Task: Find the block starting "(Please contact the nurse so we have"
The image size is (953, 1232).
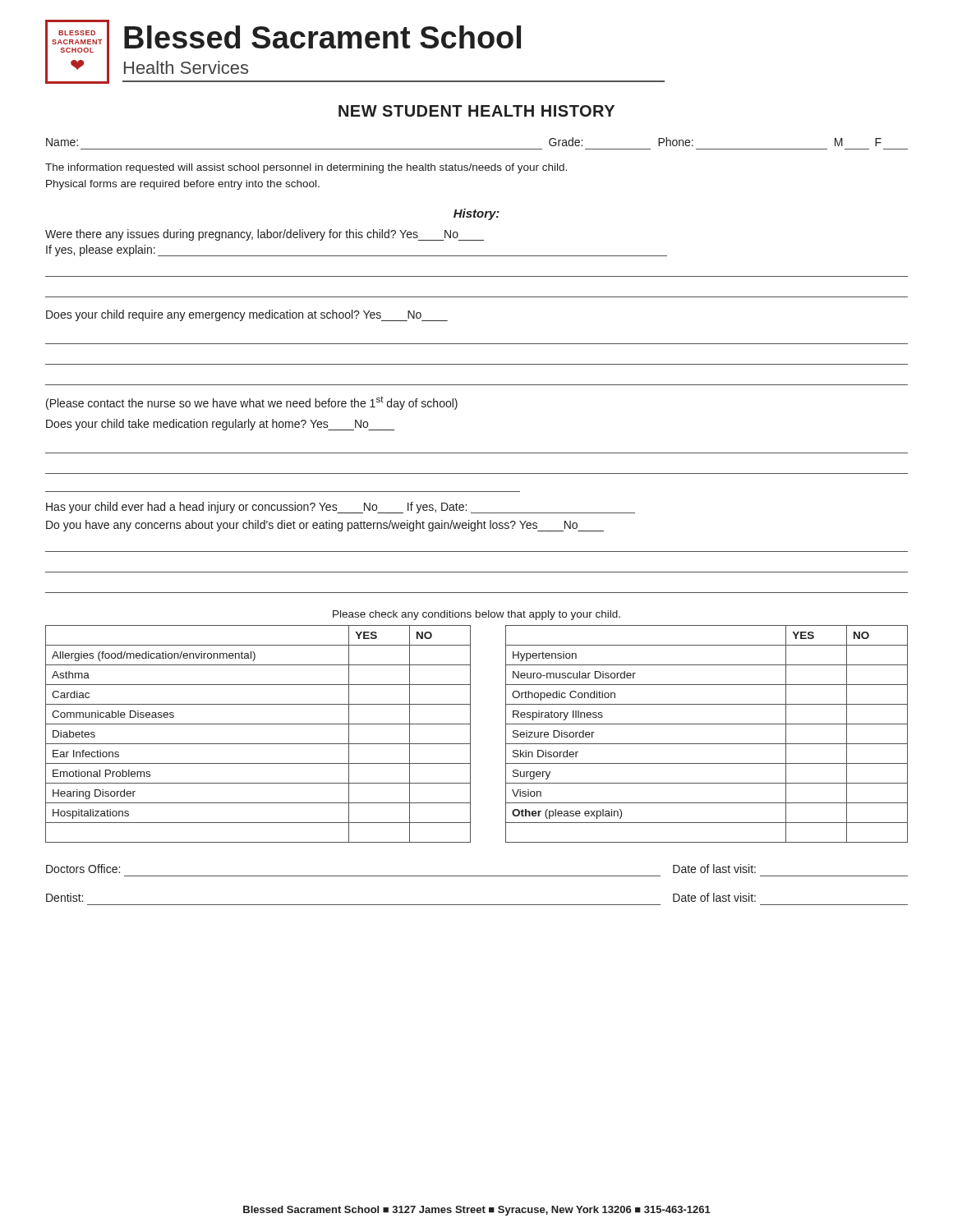Action: [x=252, y=402]
